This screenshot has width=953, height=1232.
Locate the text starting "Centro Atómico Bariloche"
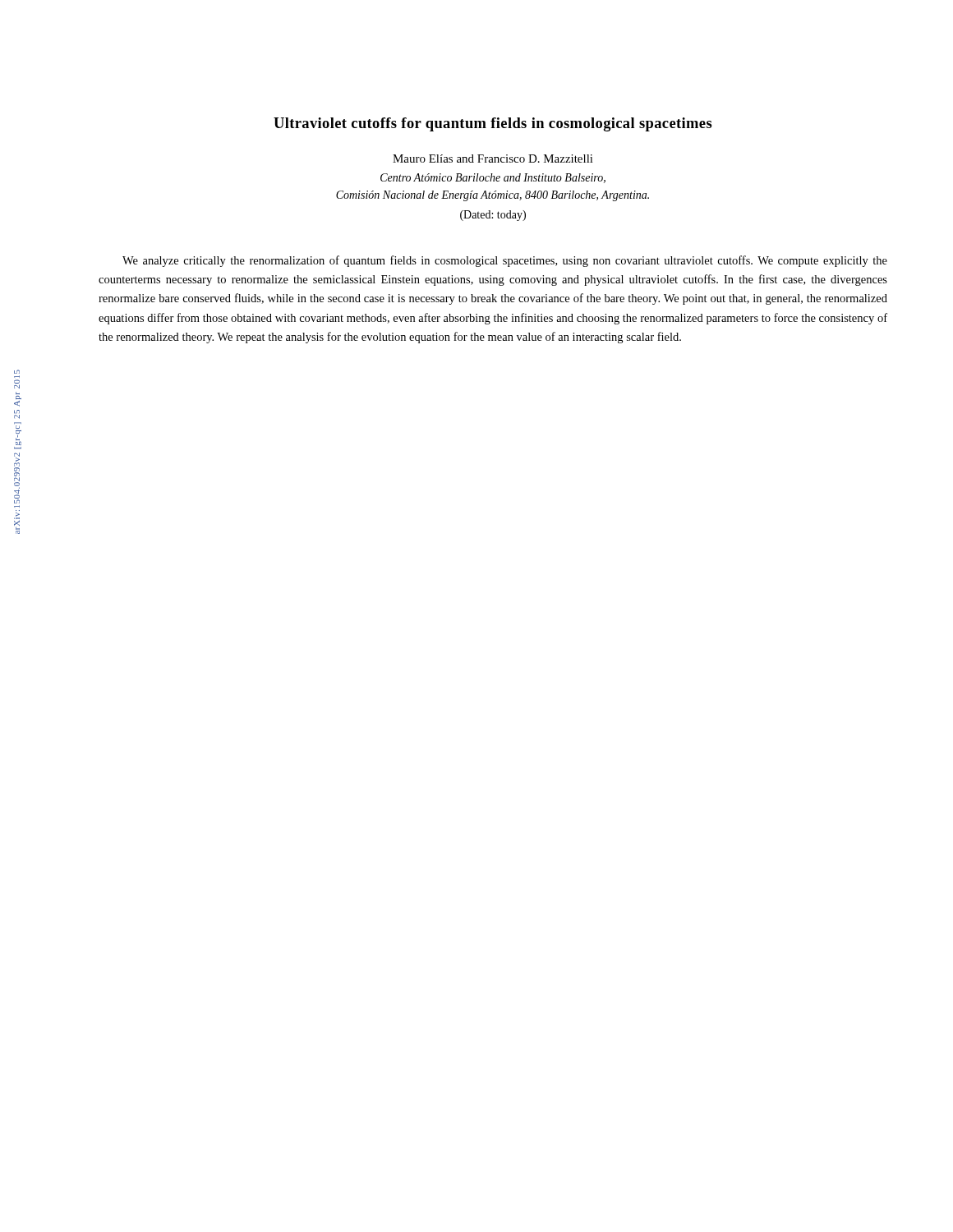[x=493, y=186]
